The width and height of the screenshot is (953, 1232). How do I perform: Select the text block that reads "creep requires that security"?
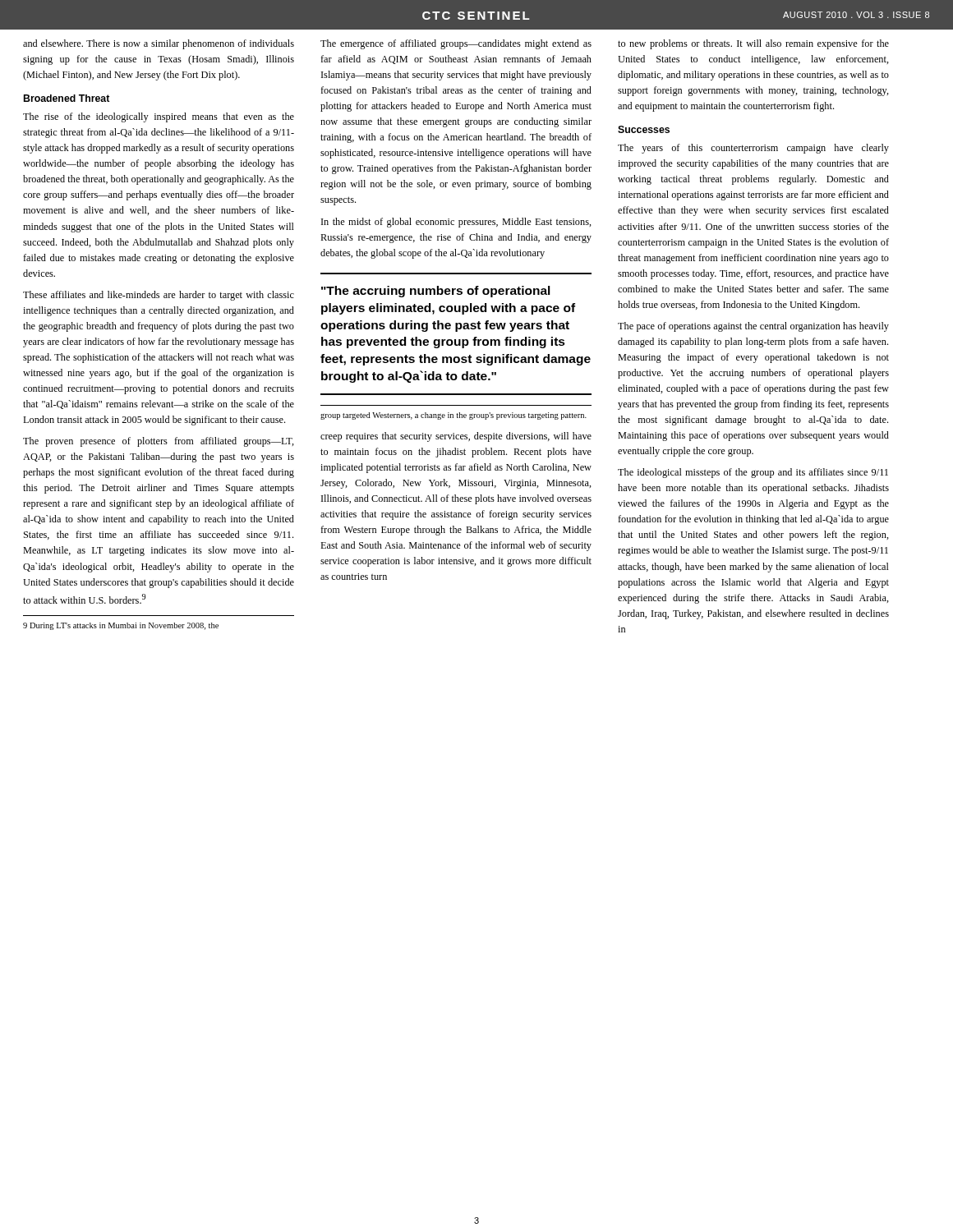point(456,507)
